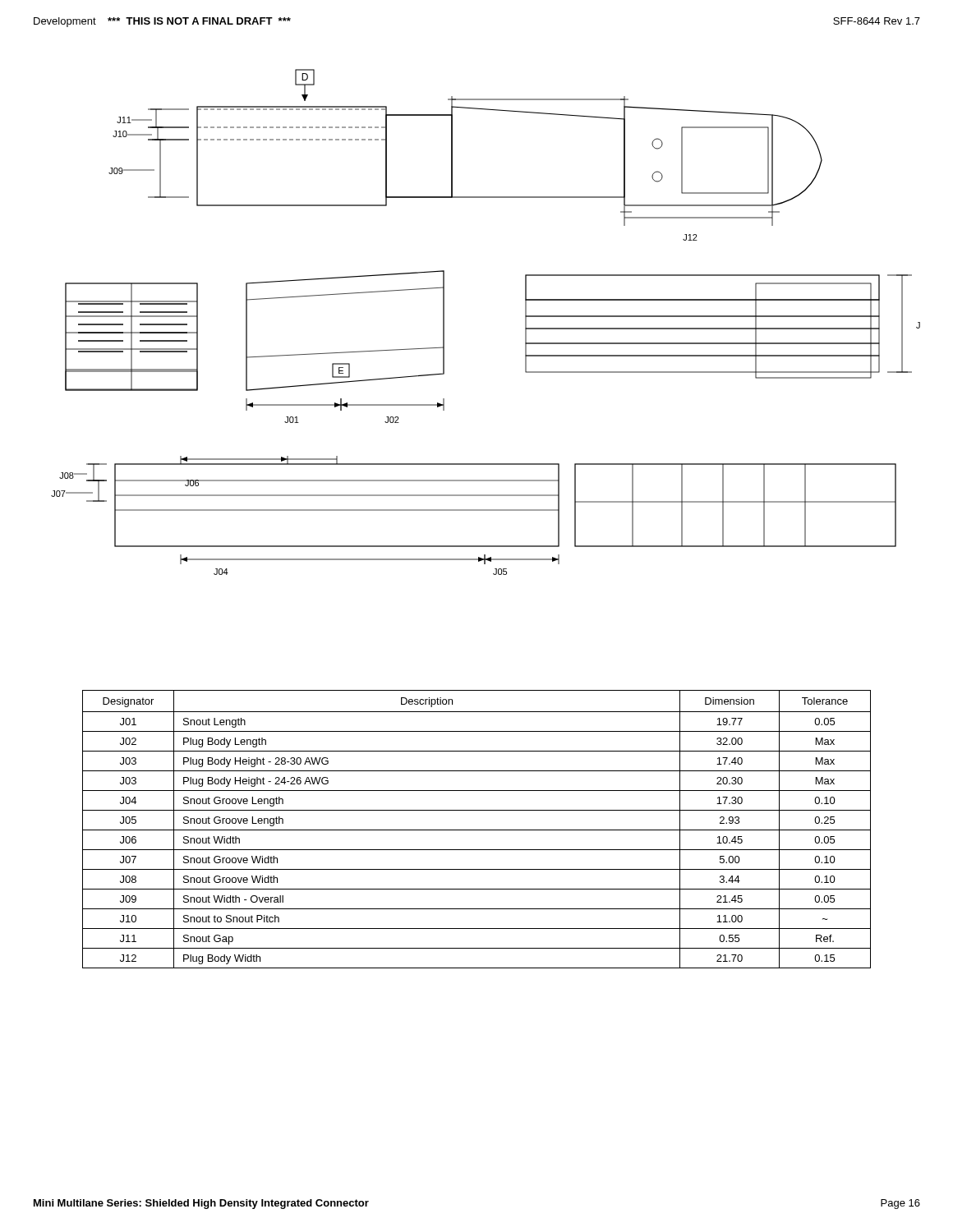The width and height of the screenshot is (953, 1232).
Task: Find the engineering diagram
Action: (x=476, y=357)
